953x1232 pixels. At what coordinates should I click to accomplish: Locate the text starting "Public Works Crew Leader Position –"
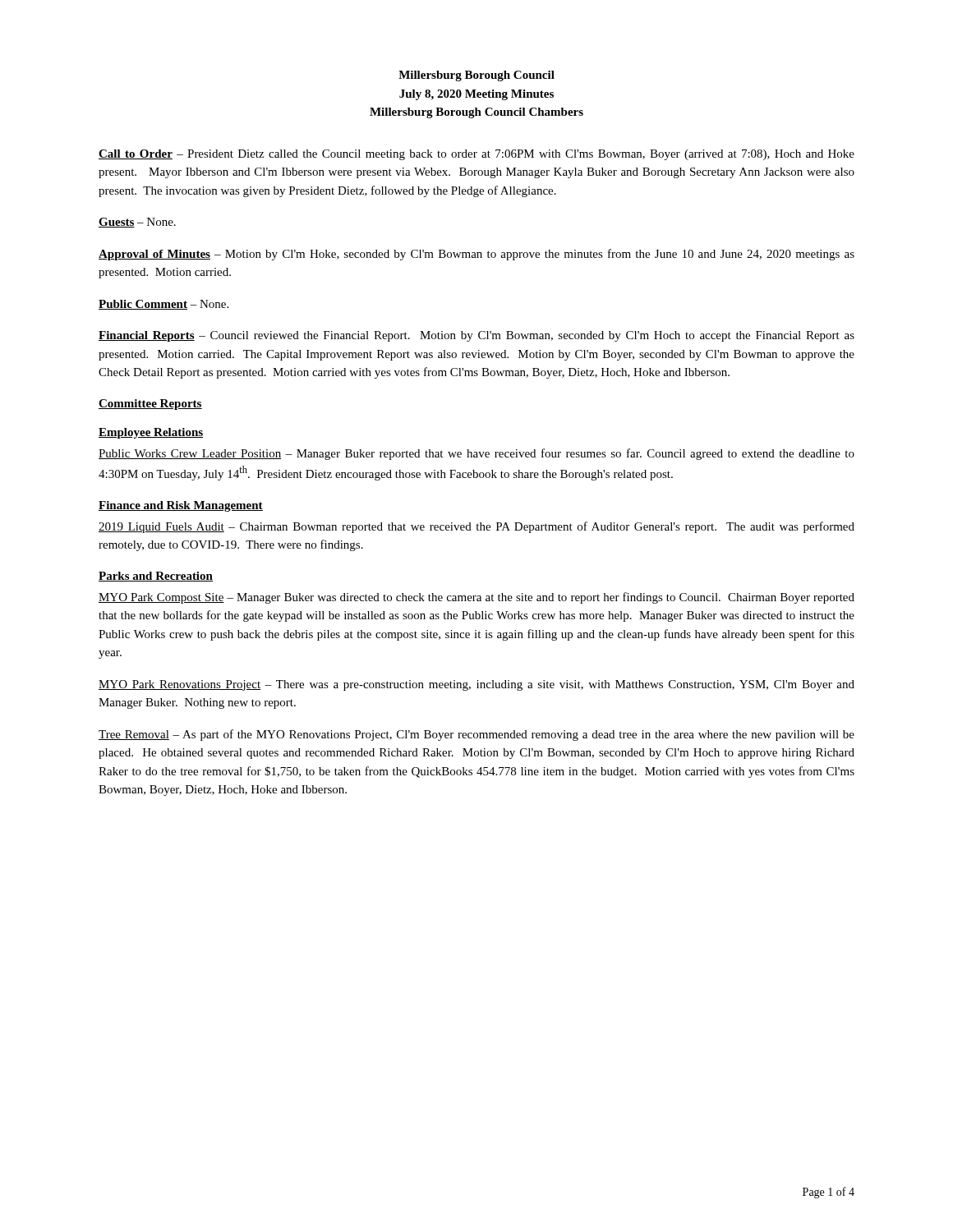[476, 463]
